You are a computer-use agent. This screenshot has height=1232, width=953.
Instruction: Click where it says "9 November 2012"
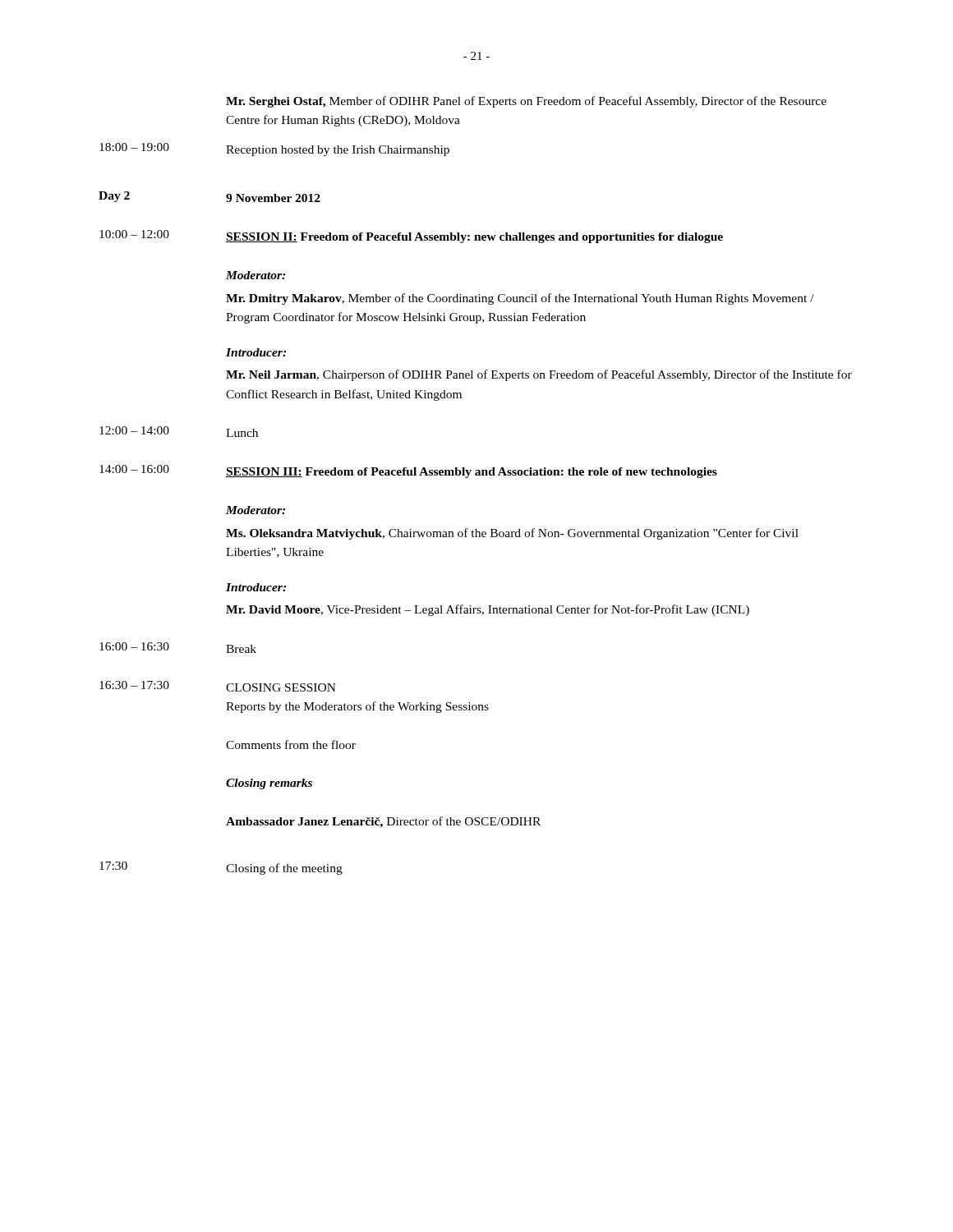tap(273, 197)
